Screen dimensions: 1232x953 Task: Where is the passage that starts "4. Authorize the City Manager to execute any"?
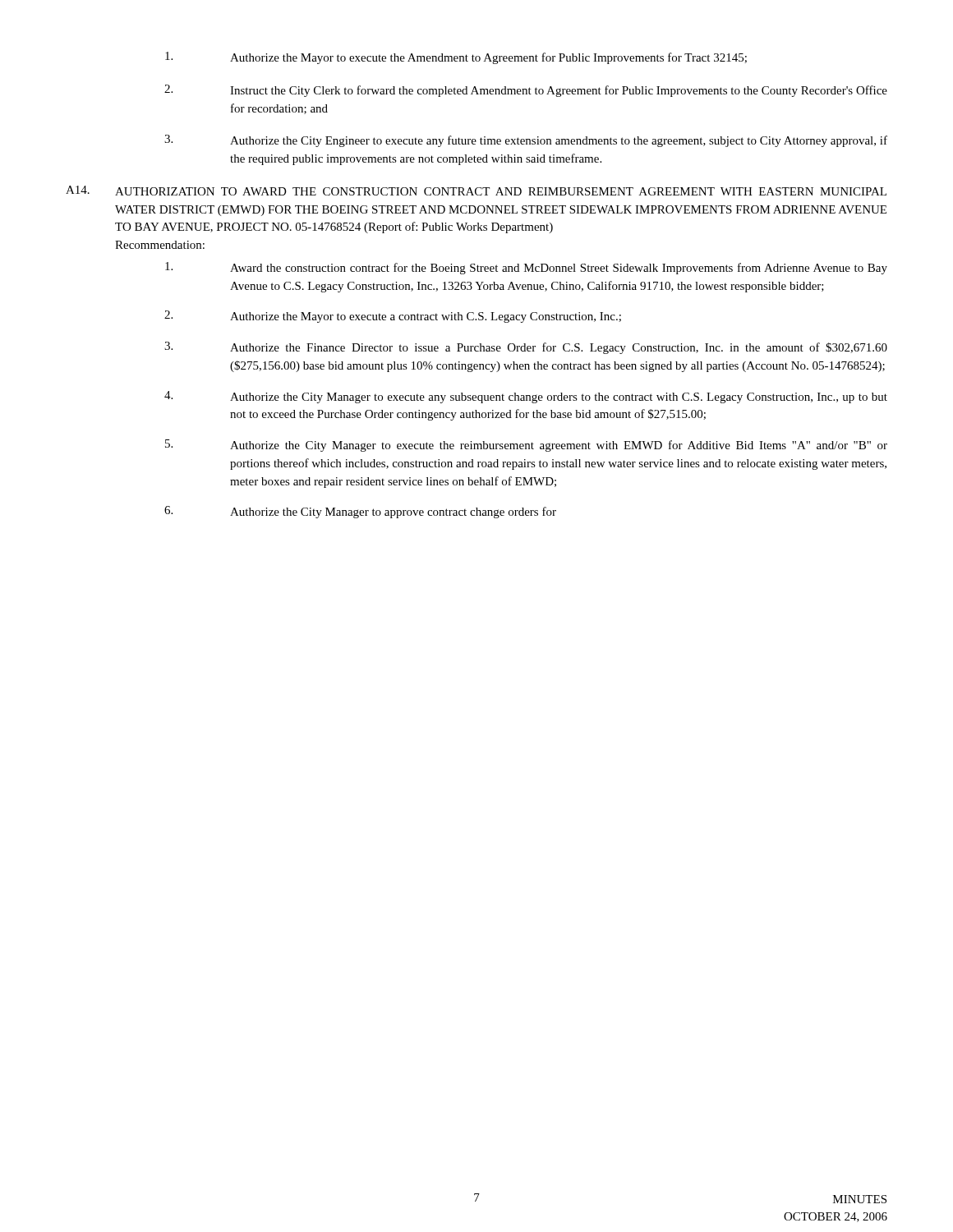[x=476, y=406]
